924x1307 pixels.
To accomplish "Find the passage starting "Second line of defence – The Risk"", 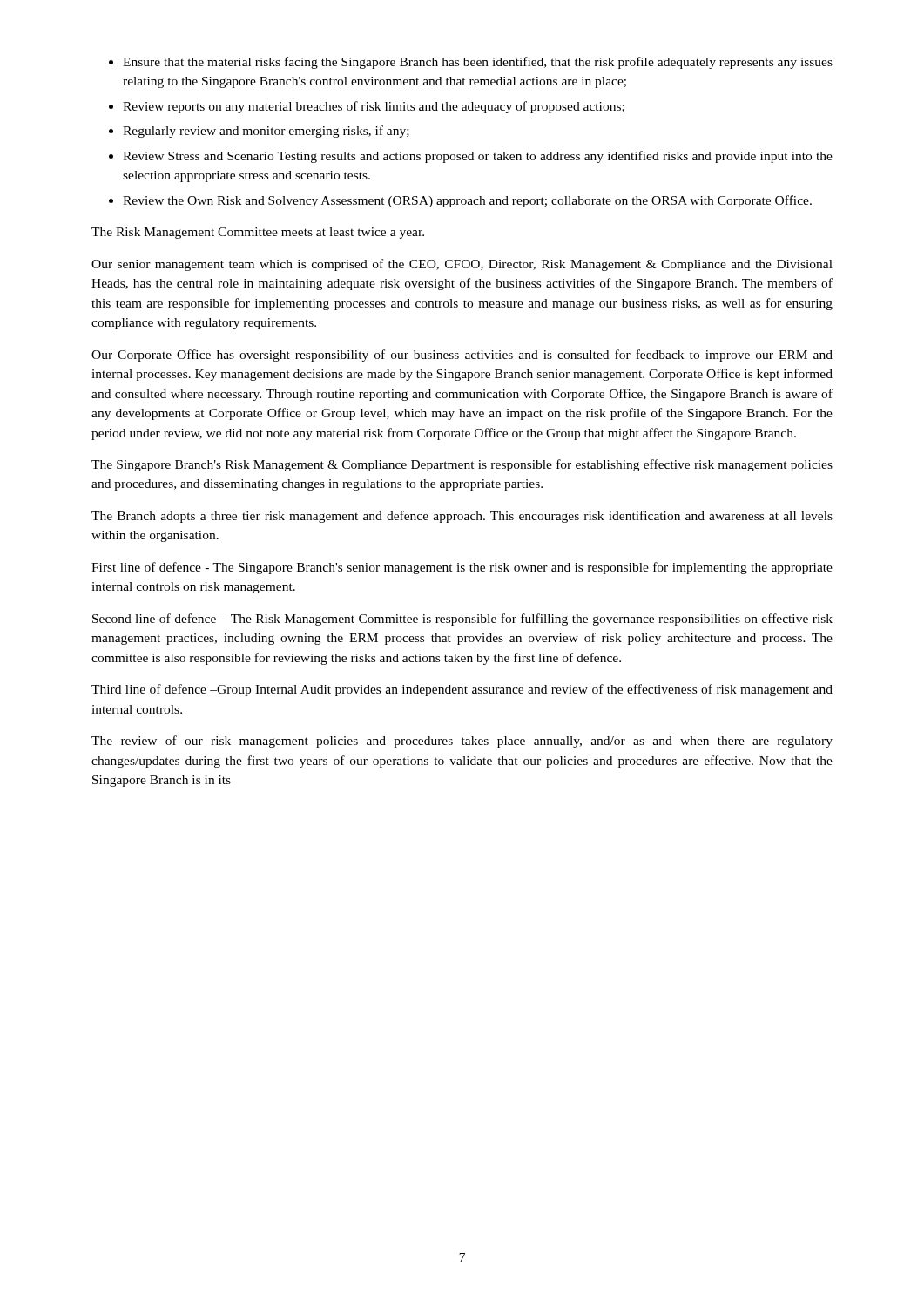I will click(x=462, y=638).
